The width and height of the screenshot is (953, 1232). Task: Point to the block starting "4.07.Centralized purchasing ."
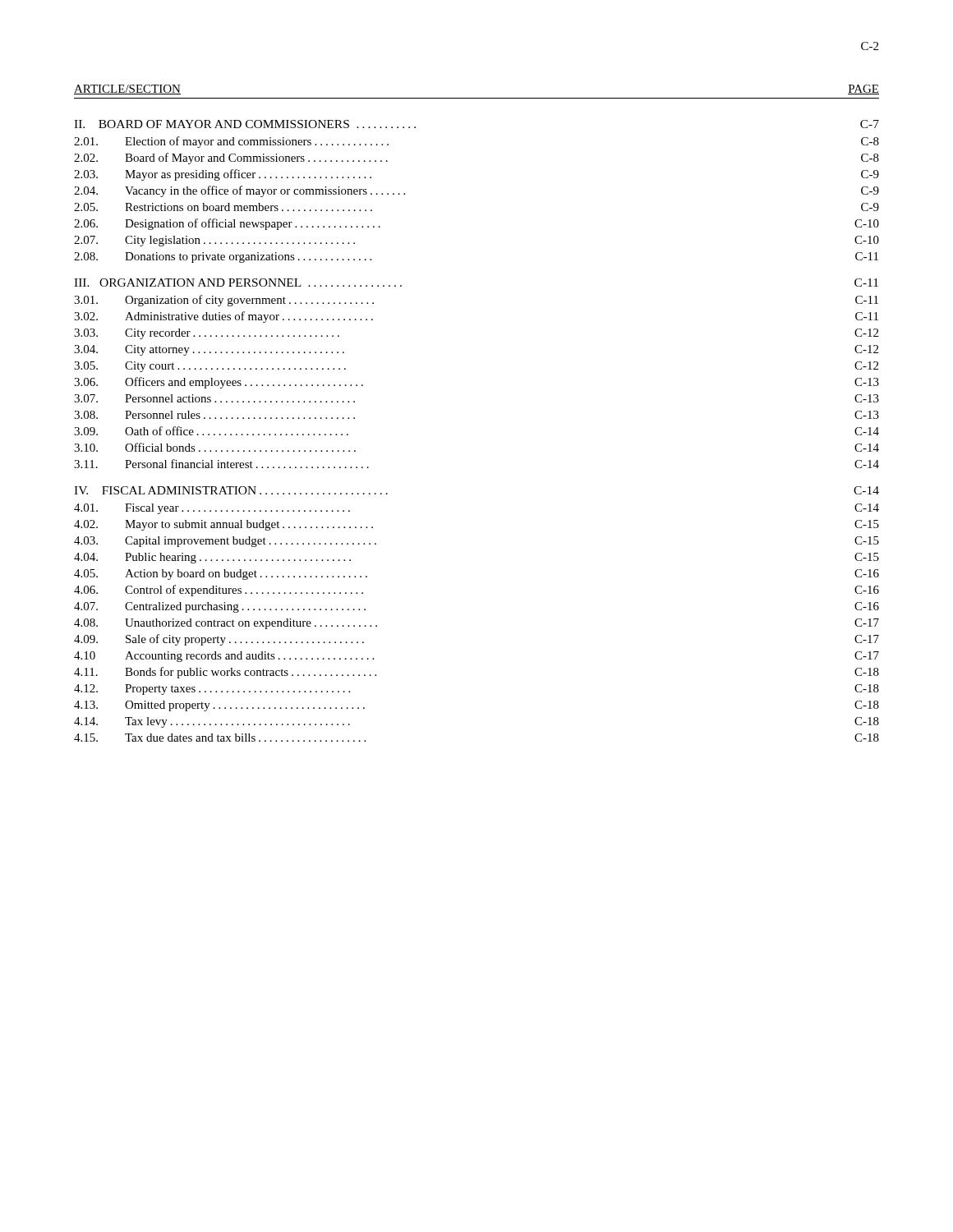[85, 607]
